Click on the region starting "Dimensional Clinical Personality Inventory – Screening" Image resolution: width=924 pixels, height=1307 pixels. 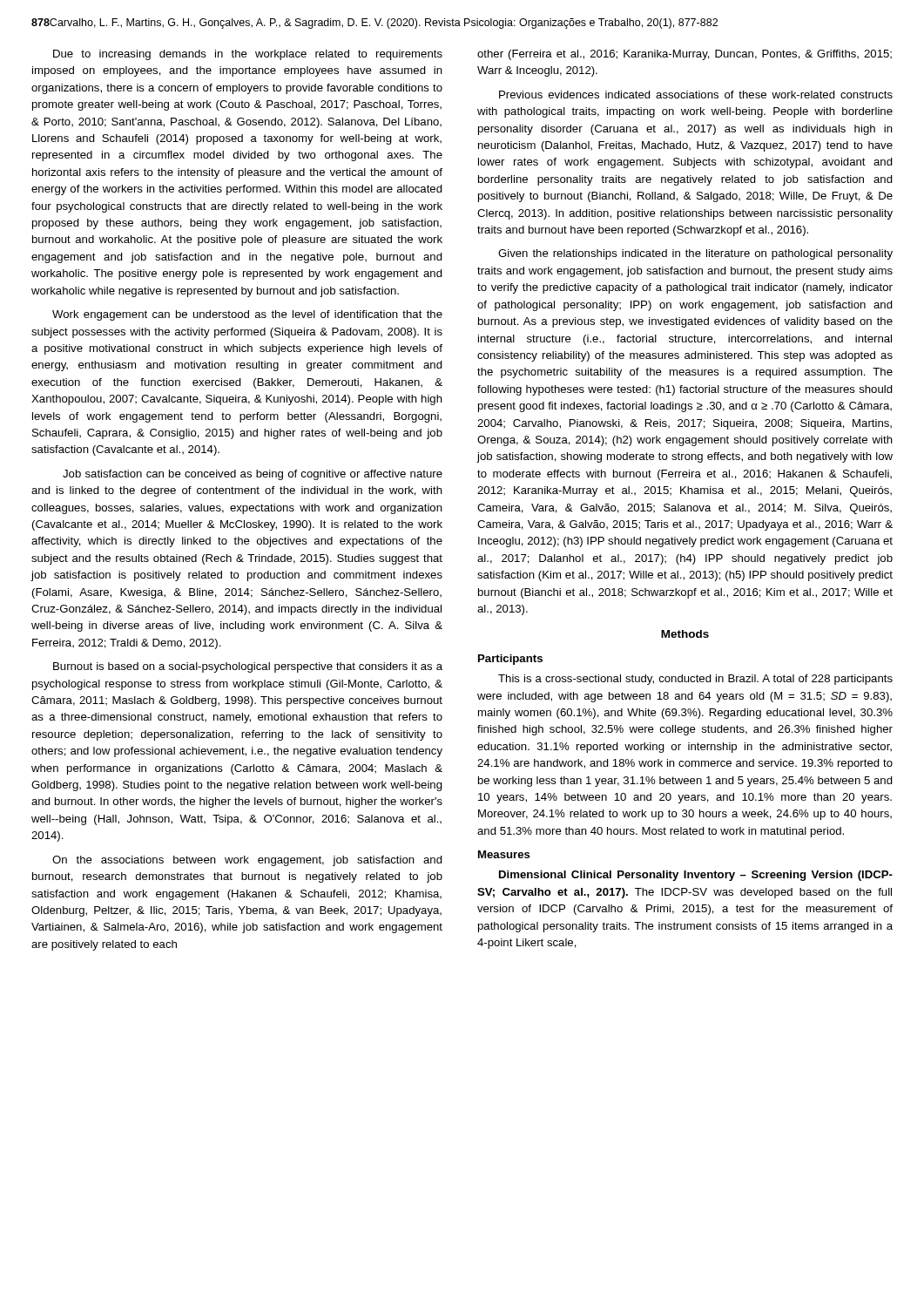pyautogui.click(x=685, y=908)
